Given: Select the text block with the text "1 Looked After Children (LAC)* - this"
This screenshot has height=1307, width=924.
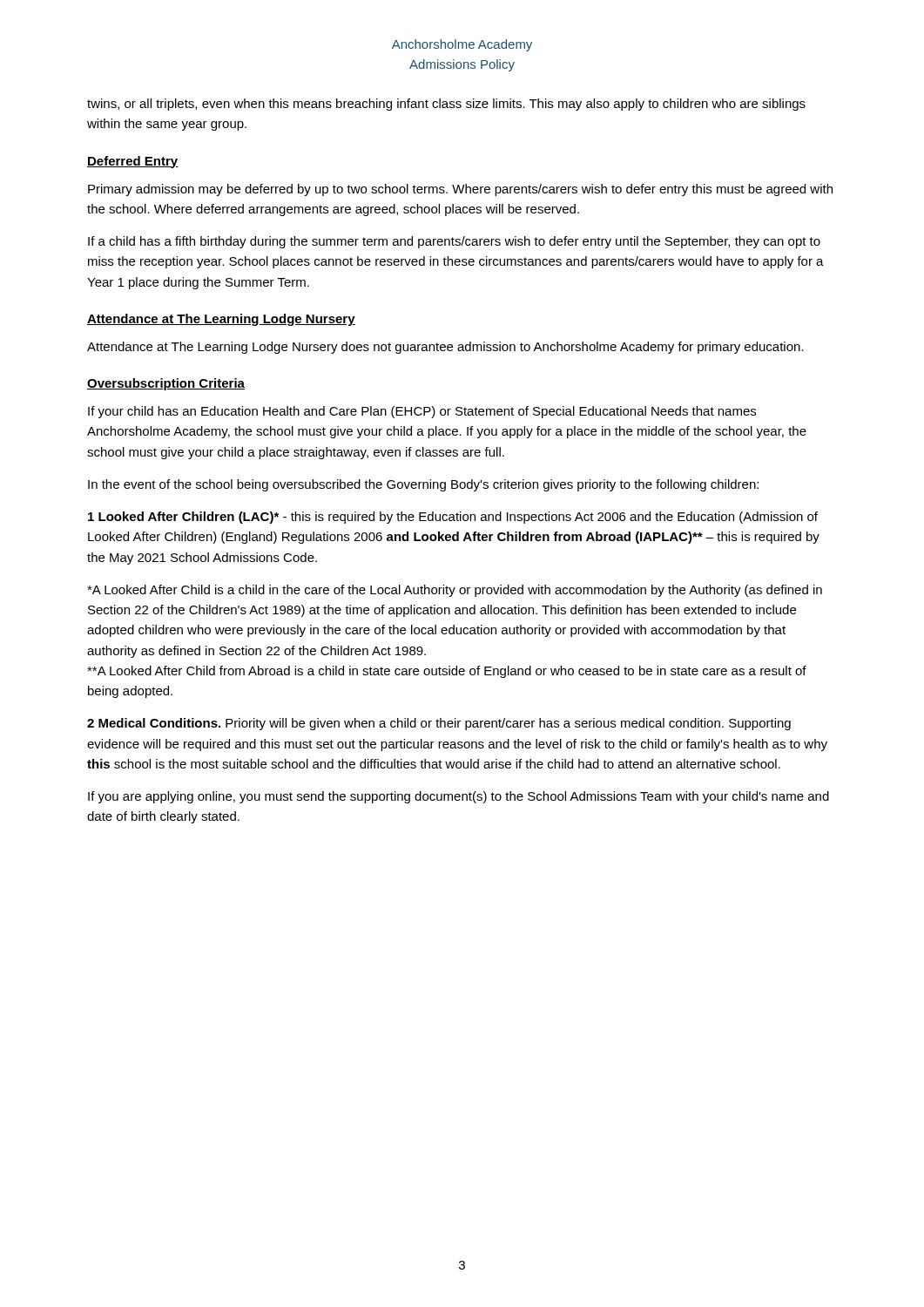Looking at the screenshot, I should 453,537.
